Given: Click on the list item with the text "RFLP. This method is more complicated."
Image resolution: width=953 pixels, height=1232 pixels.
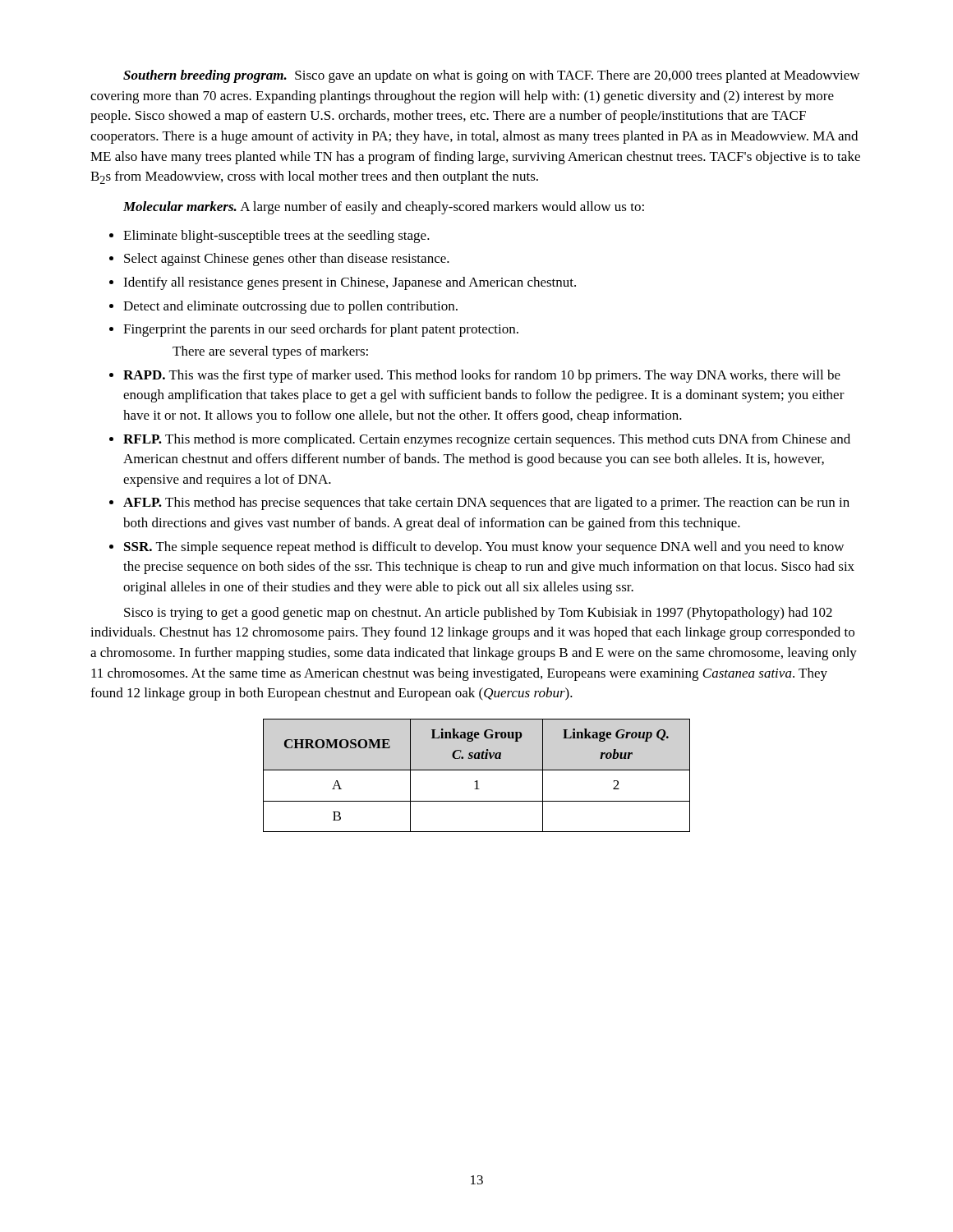Looking at the screenshot, I should click(x=487, y=459).
